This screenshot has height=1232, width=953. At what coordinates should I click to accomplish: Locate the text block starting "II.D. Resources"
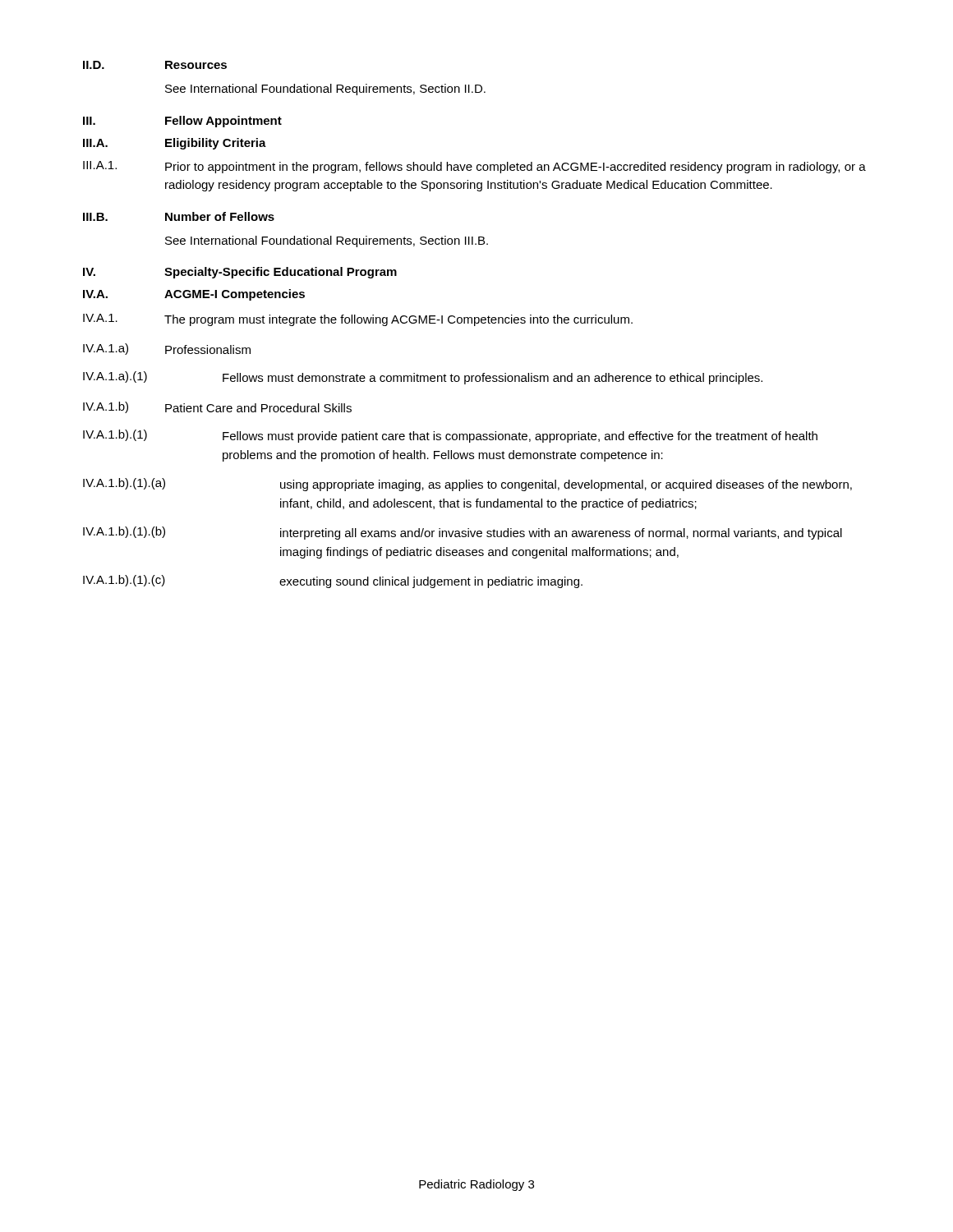[x=155, y=64]
